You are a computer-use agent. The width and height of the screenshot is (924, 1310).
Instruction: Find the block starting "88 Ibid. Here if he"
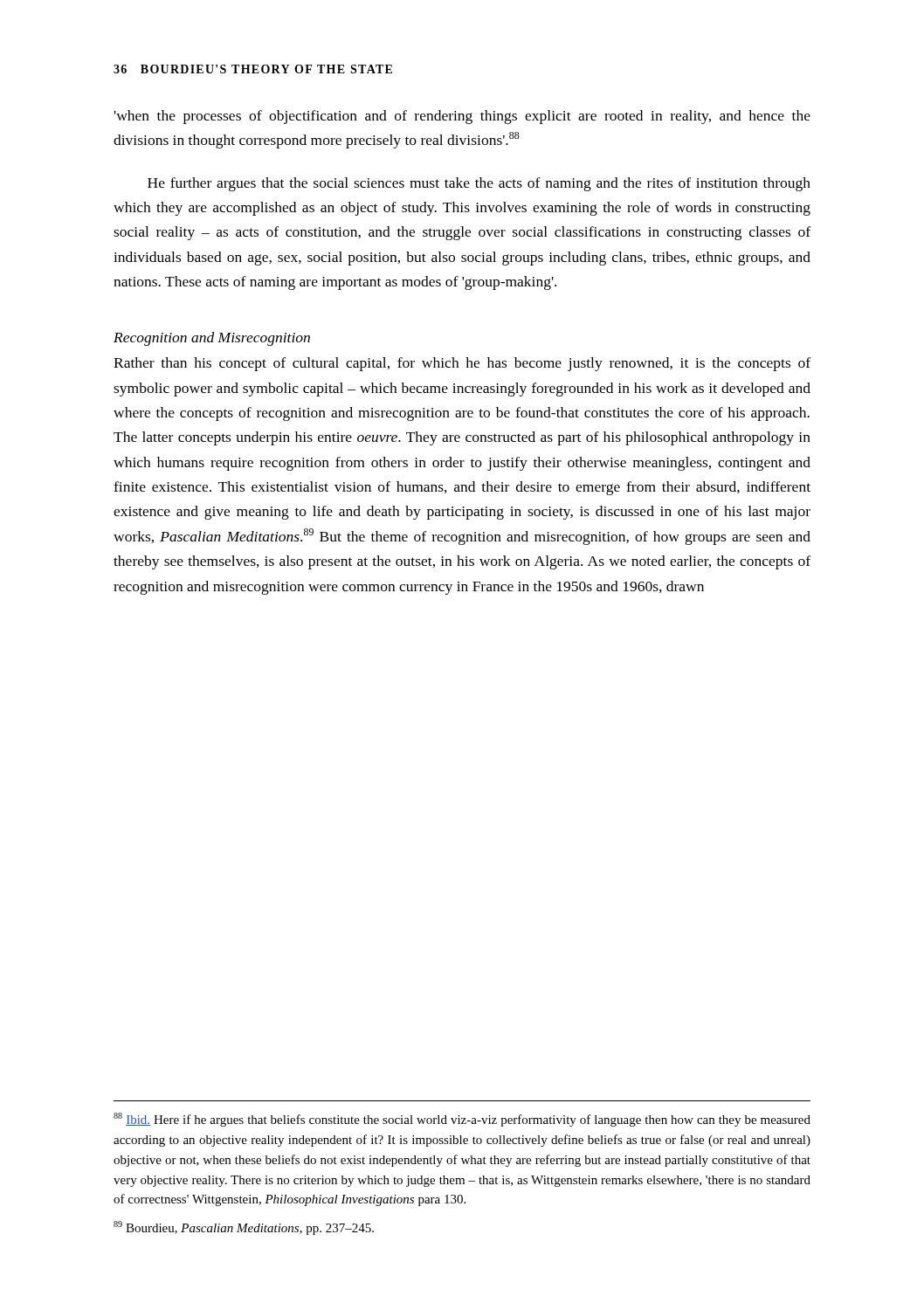click(x=462, y=1159)
